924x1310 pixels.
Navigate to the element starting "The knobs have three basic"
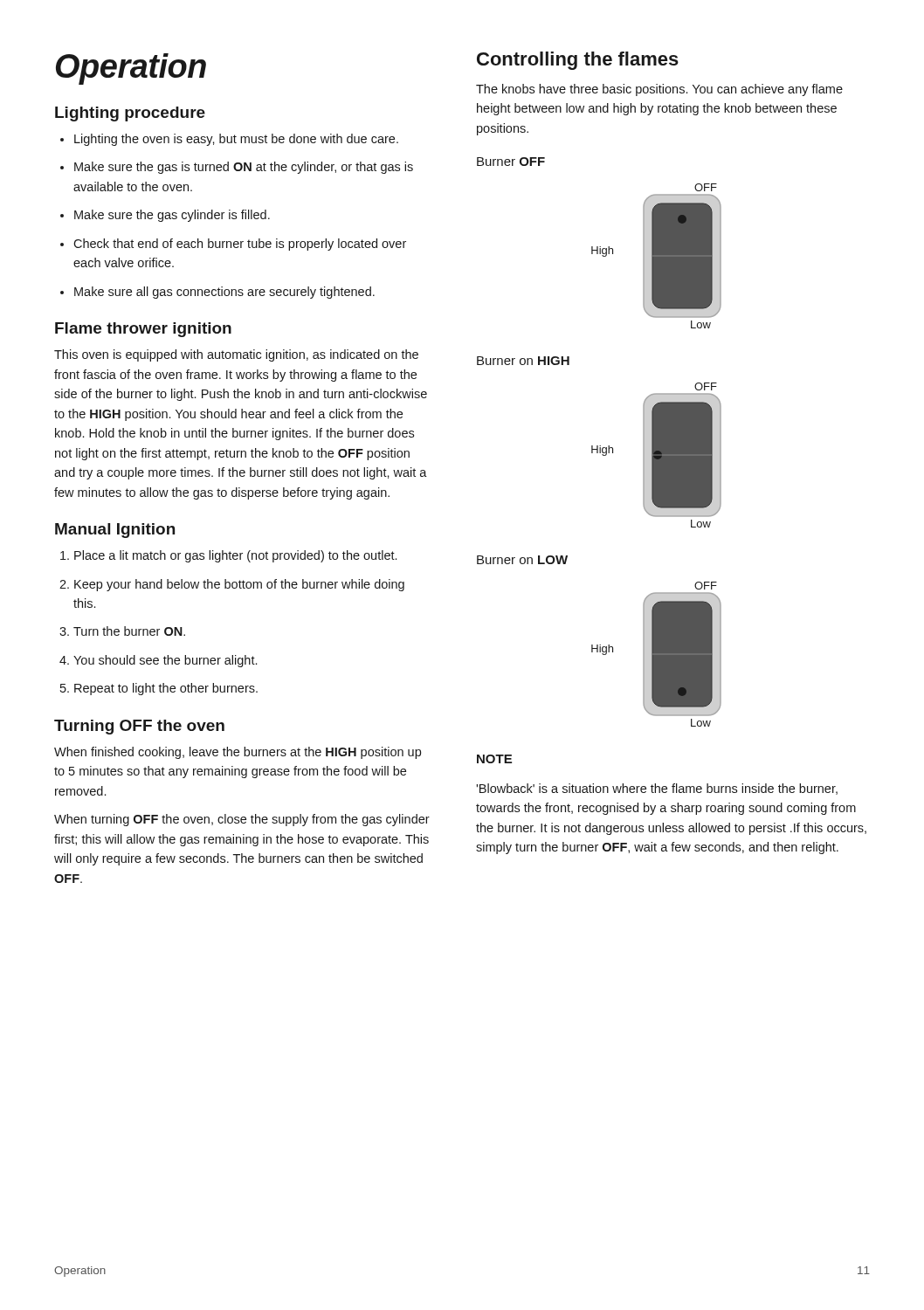672,109
